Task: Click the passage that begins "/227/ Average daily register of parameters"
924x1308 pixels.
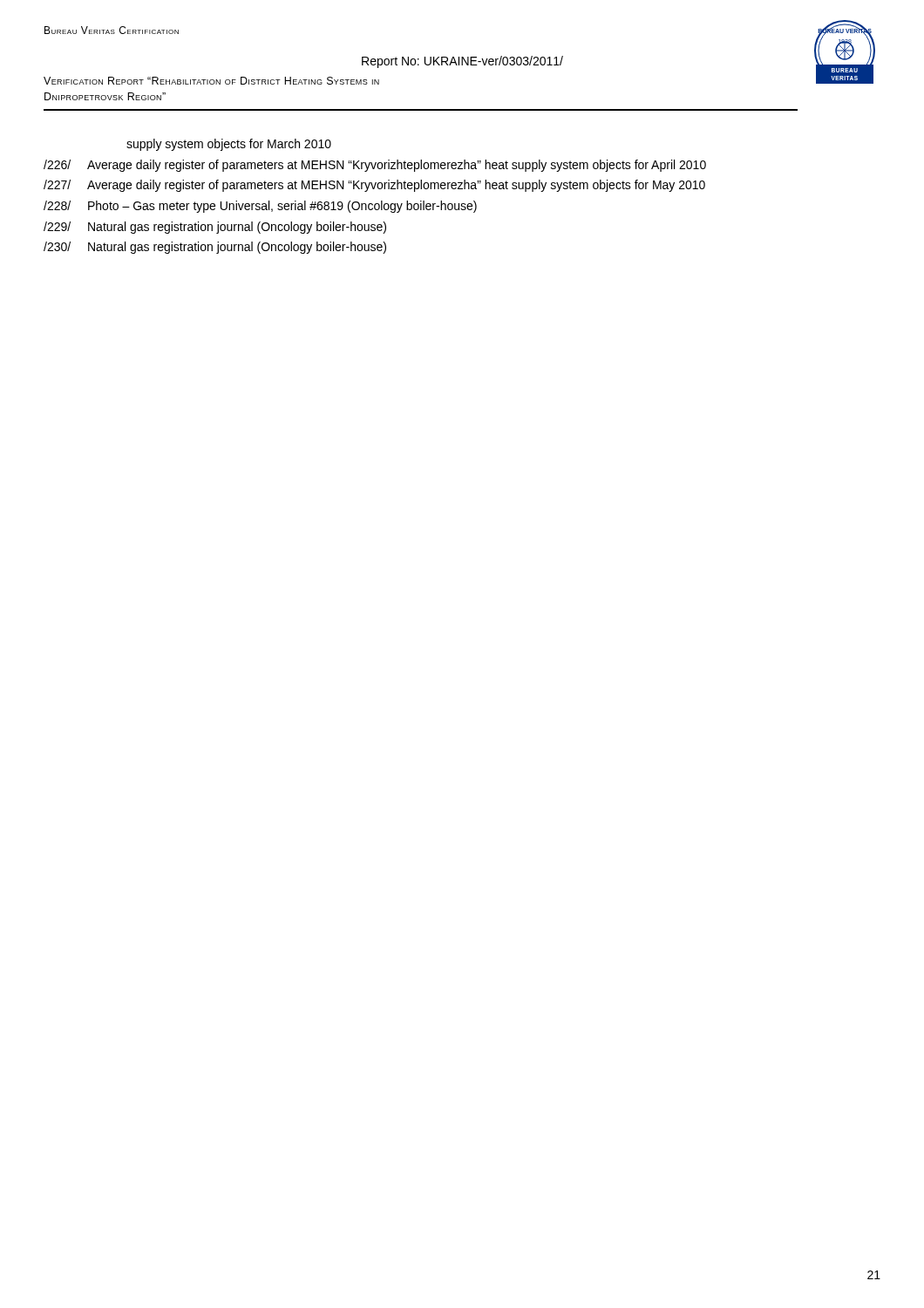Action: (x=375, y=186)
